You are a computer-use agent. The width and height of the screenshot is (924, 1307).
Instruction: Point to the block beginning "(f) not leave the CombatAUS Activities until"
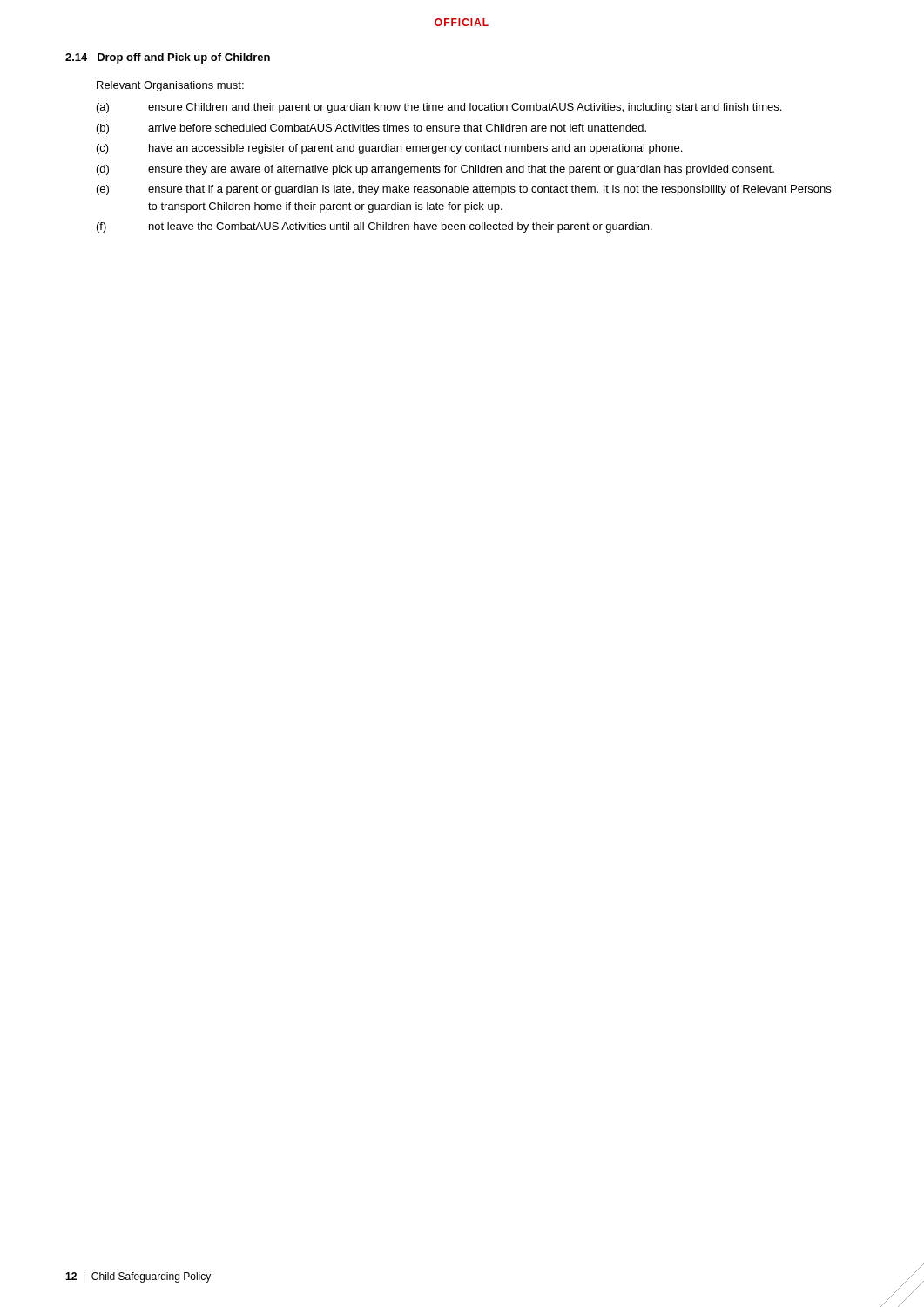pyautogui.click(x=466, y=226)
